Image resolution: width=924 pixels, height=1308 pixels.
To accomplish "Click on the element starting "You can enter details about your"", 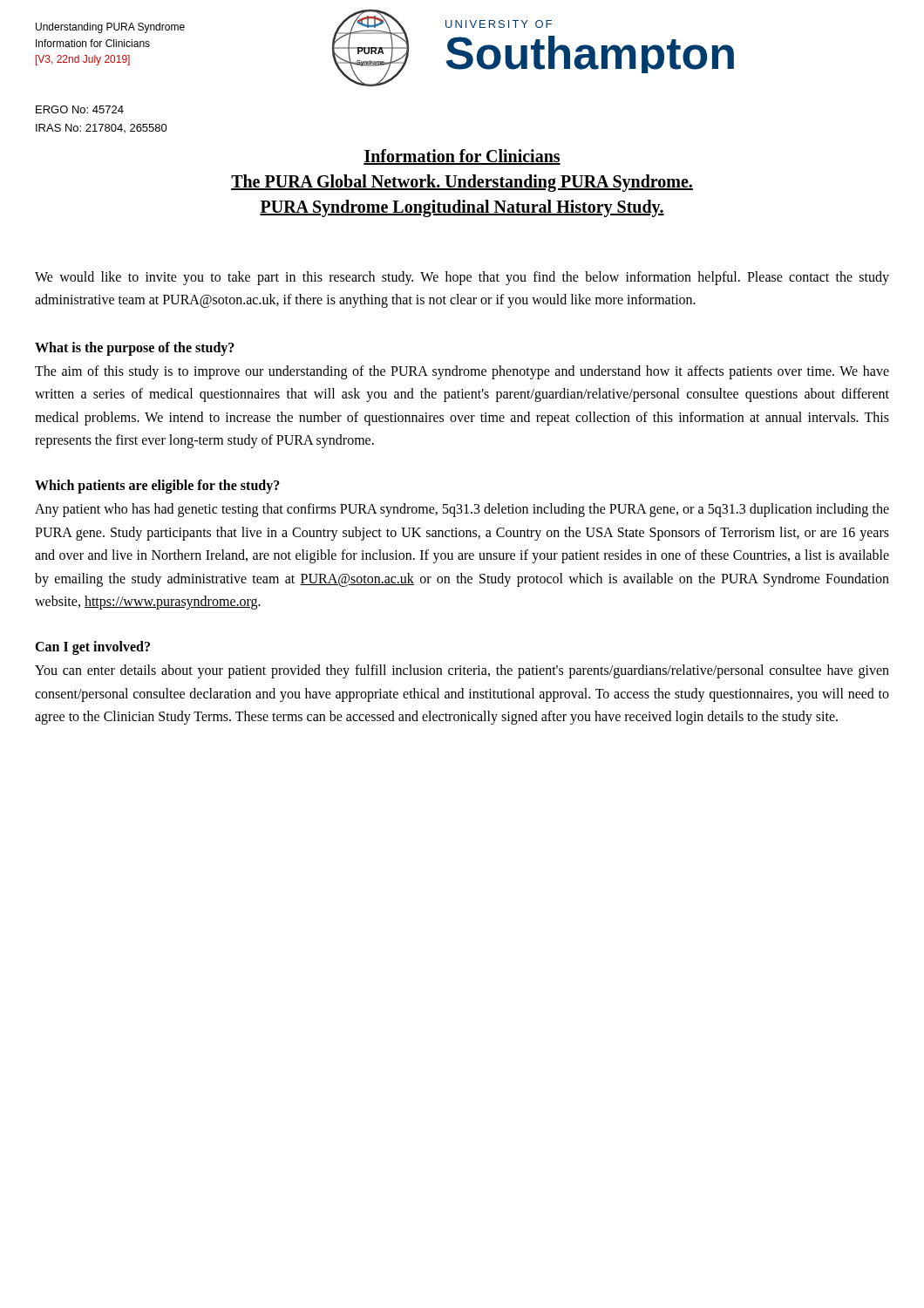I will 462,693.
